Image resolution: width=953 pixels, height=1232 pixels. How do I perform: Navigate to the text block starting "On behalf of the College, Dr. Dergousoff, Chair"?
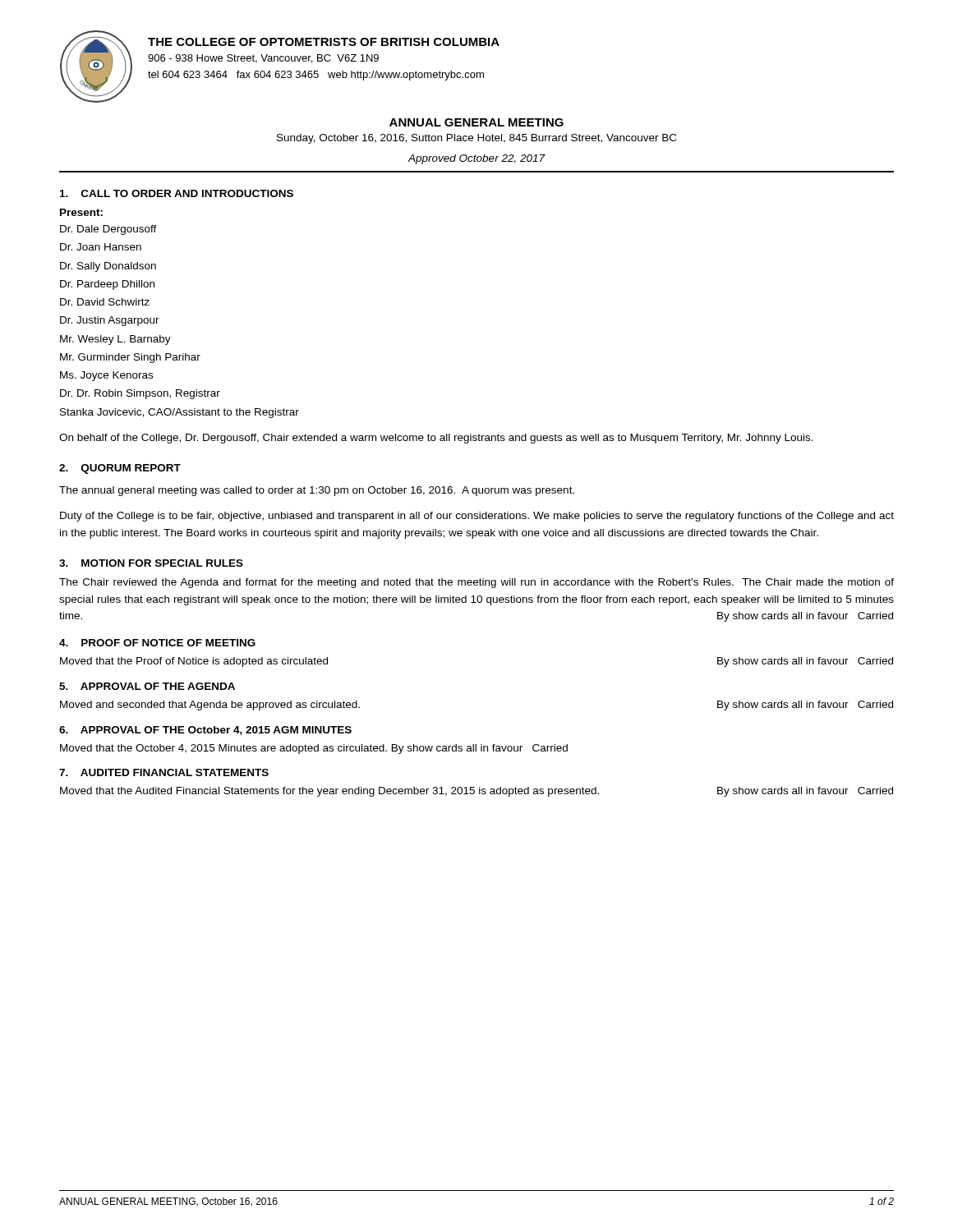pos(436,437)
